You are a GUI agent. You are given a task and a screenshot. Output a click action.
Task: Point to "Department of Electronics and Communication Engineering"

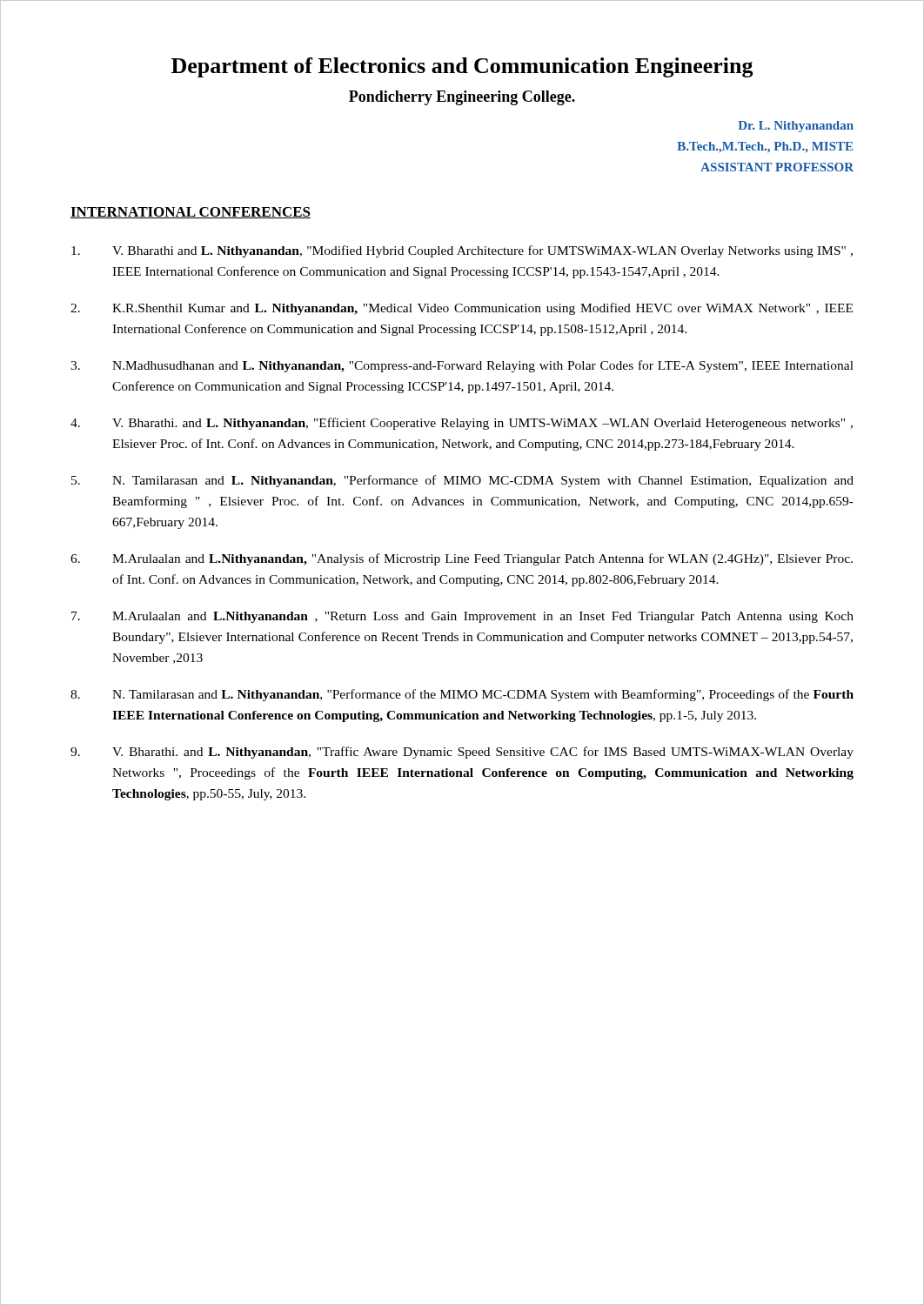(x=462, y=66)
